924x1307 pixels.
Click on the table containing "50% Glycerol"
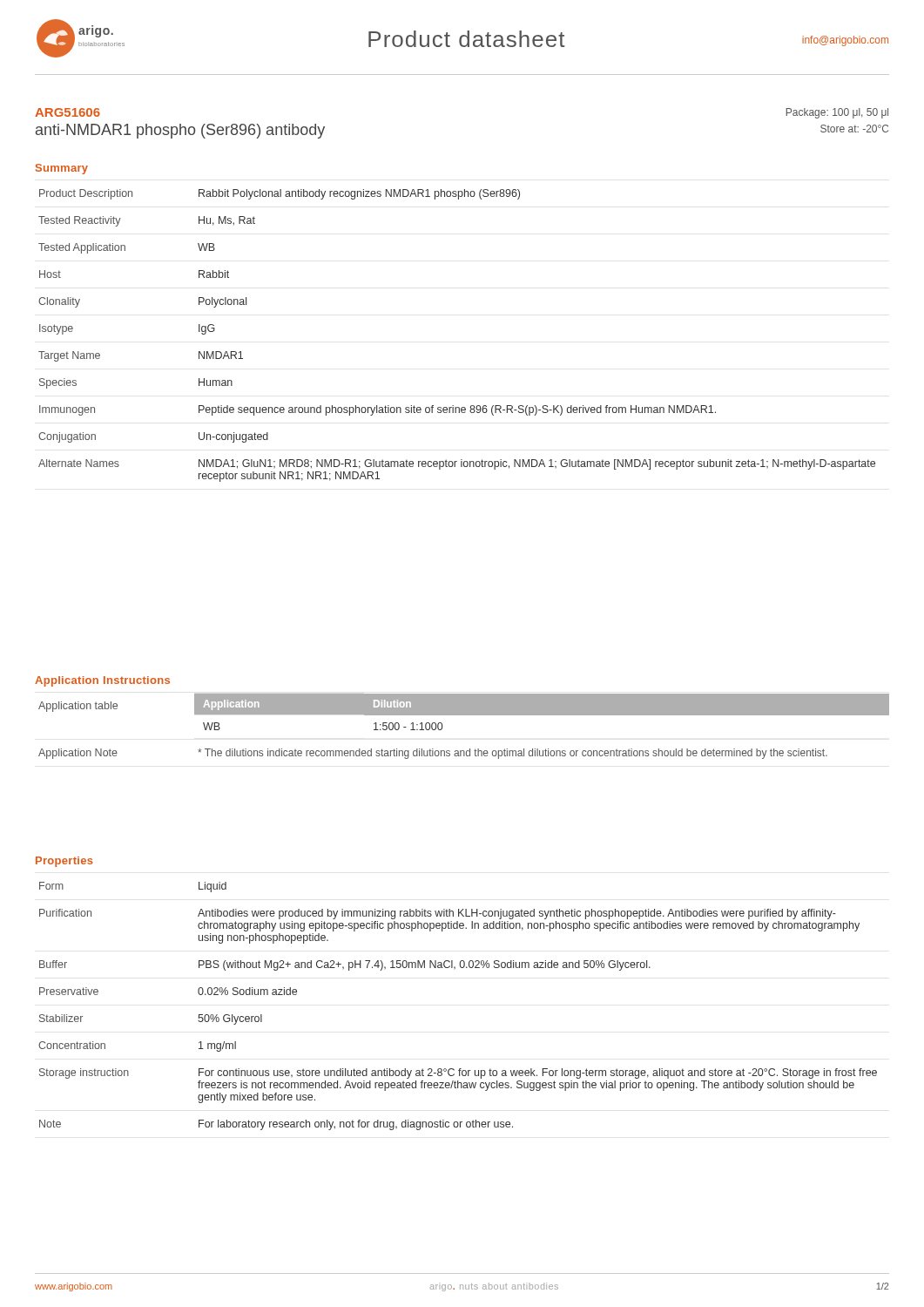coord(462,1005)
